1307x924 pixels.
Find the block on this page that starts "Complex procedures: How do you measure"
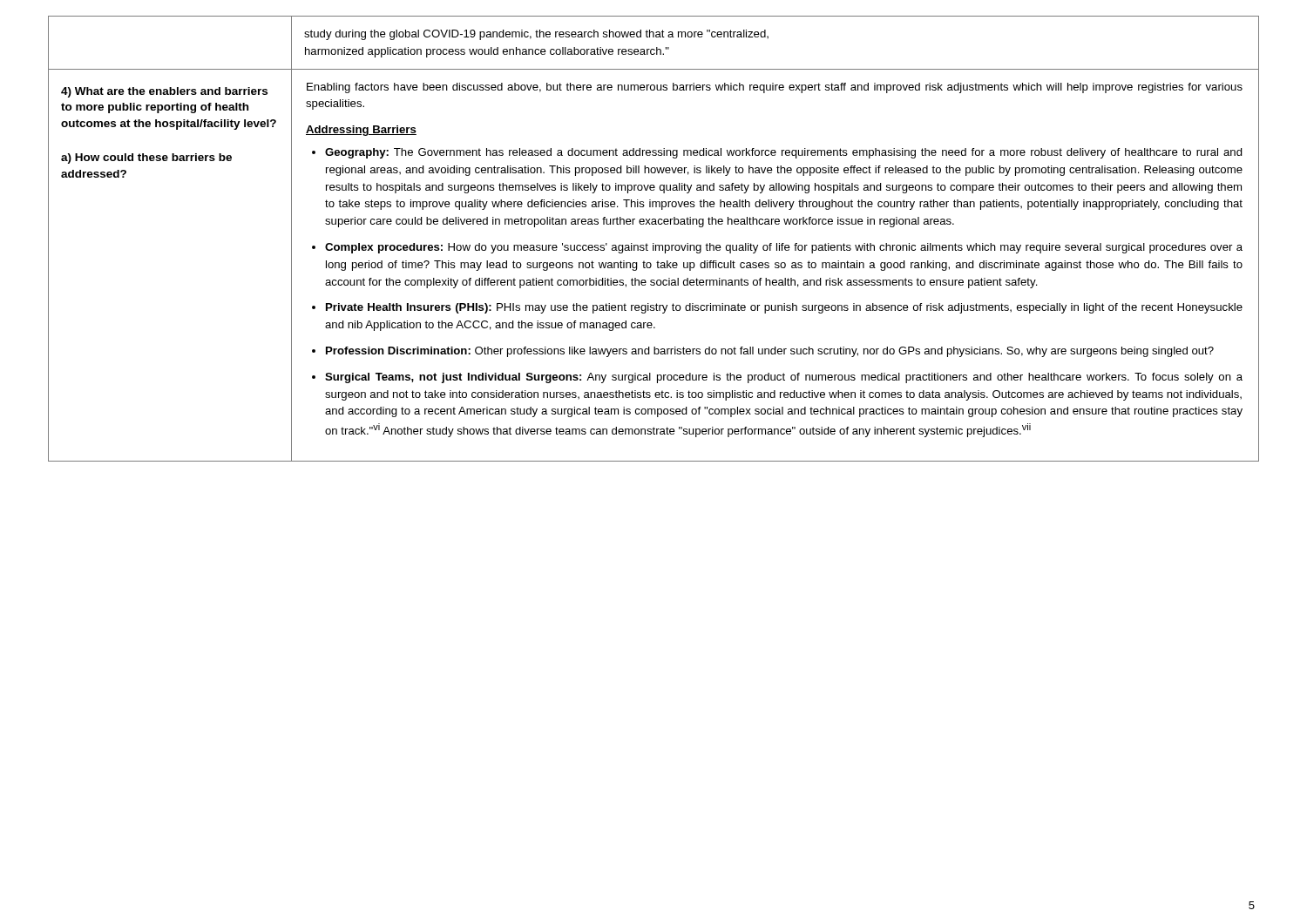click(x=784, y=264)
